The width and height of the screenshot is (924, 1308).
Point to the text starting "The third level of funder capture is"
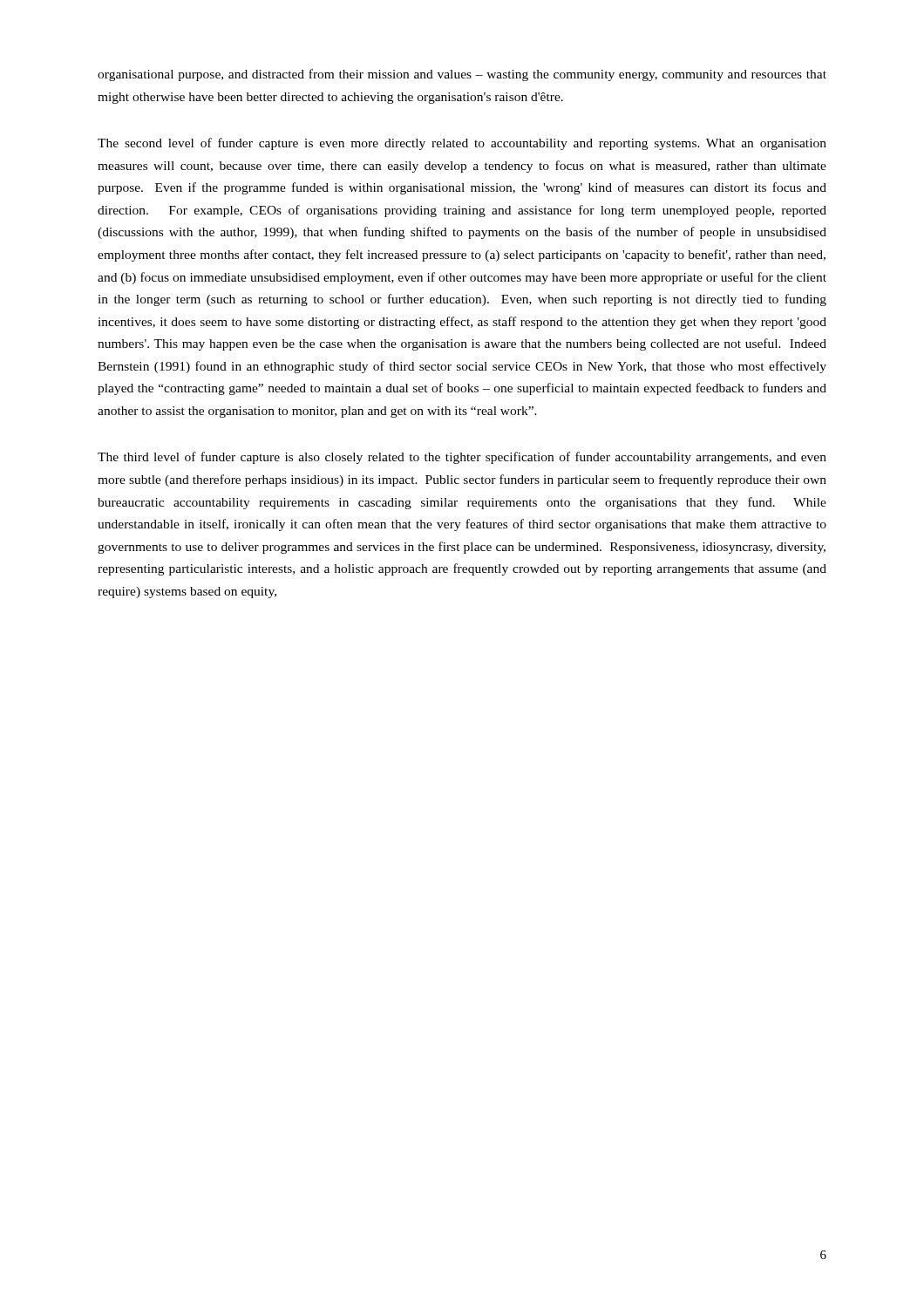462,524
